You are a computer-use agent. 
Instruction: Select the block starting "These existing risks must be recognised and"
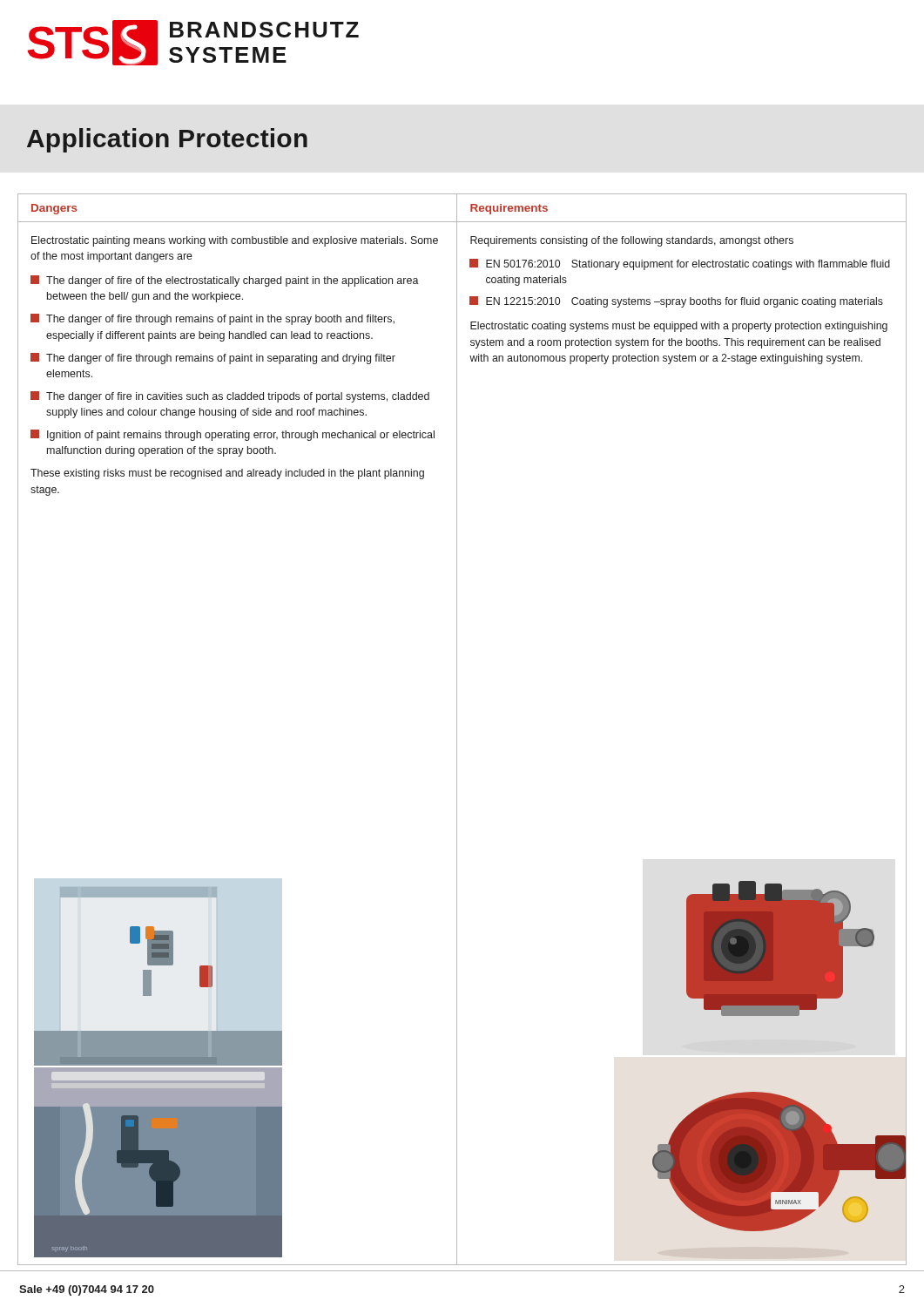(x=228, y=481)
